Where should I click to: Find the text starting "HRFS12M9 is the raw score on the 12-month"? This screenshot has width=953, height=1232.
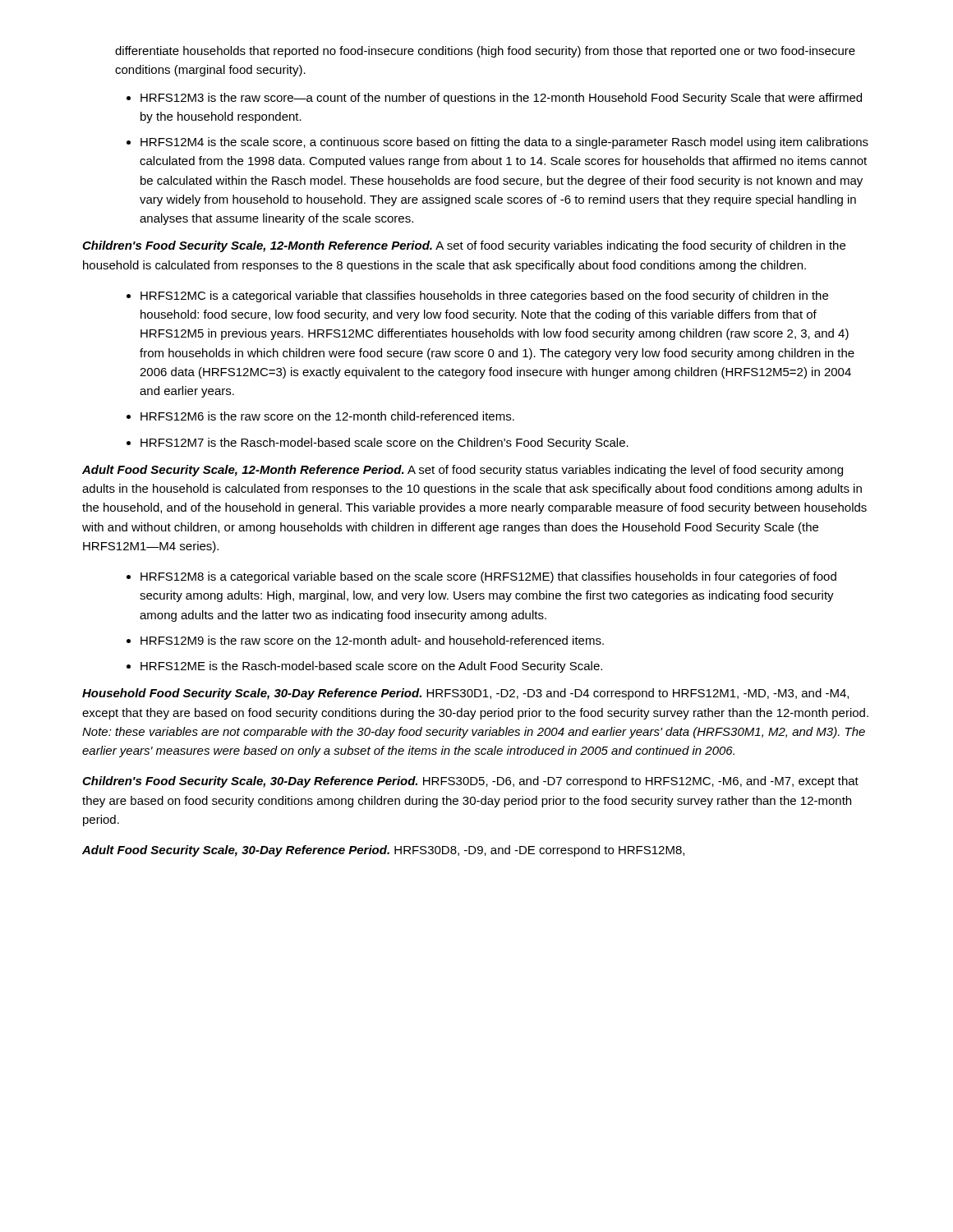click(372, 640)
